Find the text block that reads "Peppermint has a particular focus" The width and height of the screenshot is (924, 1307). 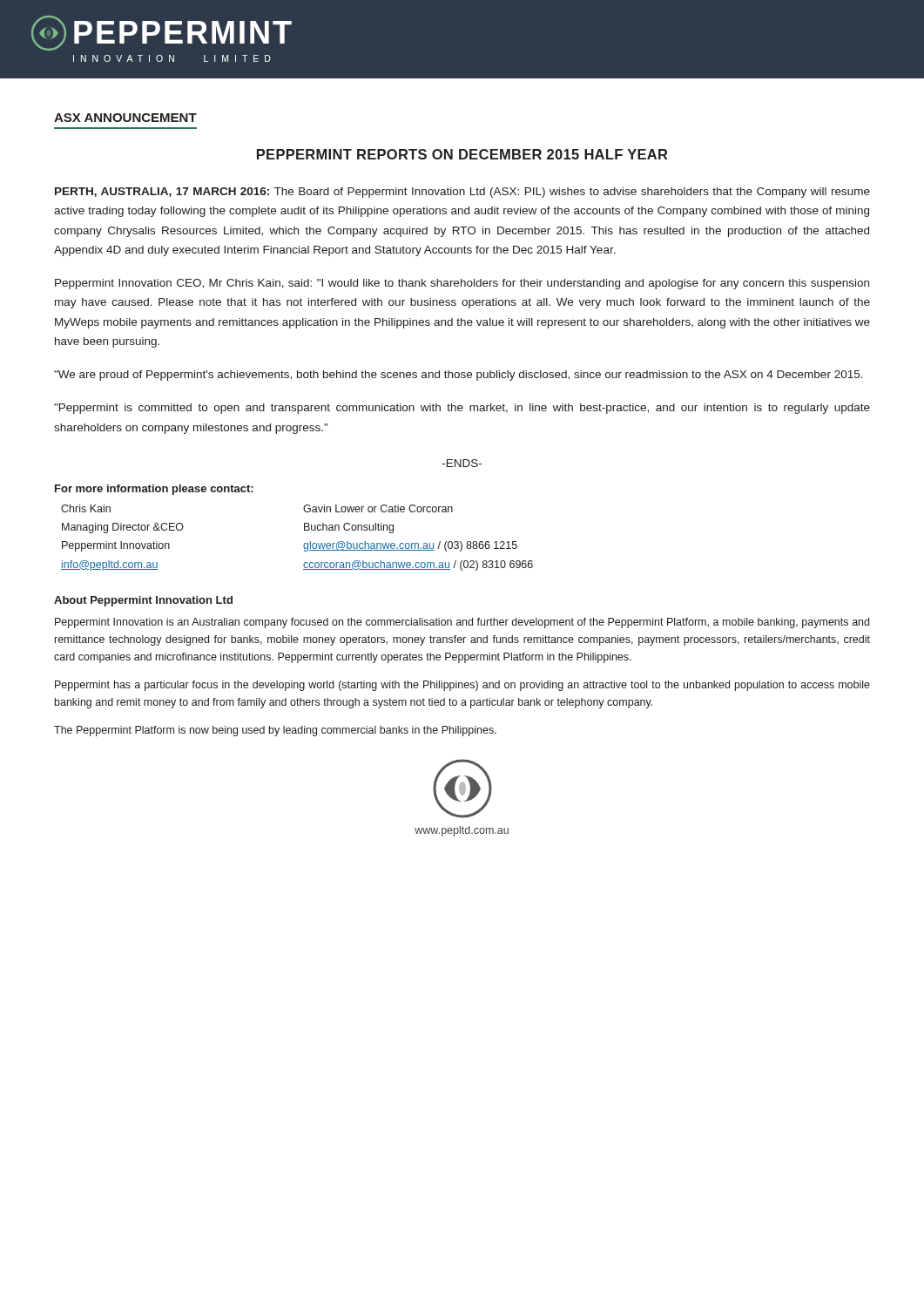462,693
